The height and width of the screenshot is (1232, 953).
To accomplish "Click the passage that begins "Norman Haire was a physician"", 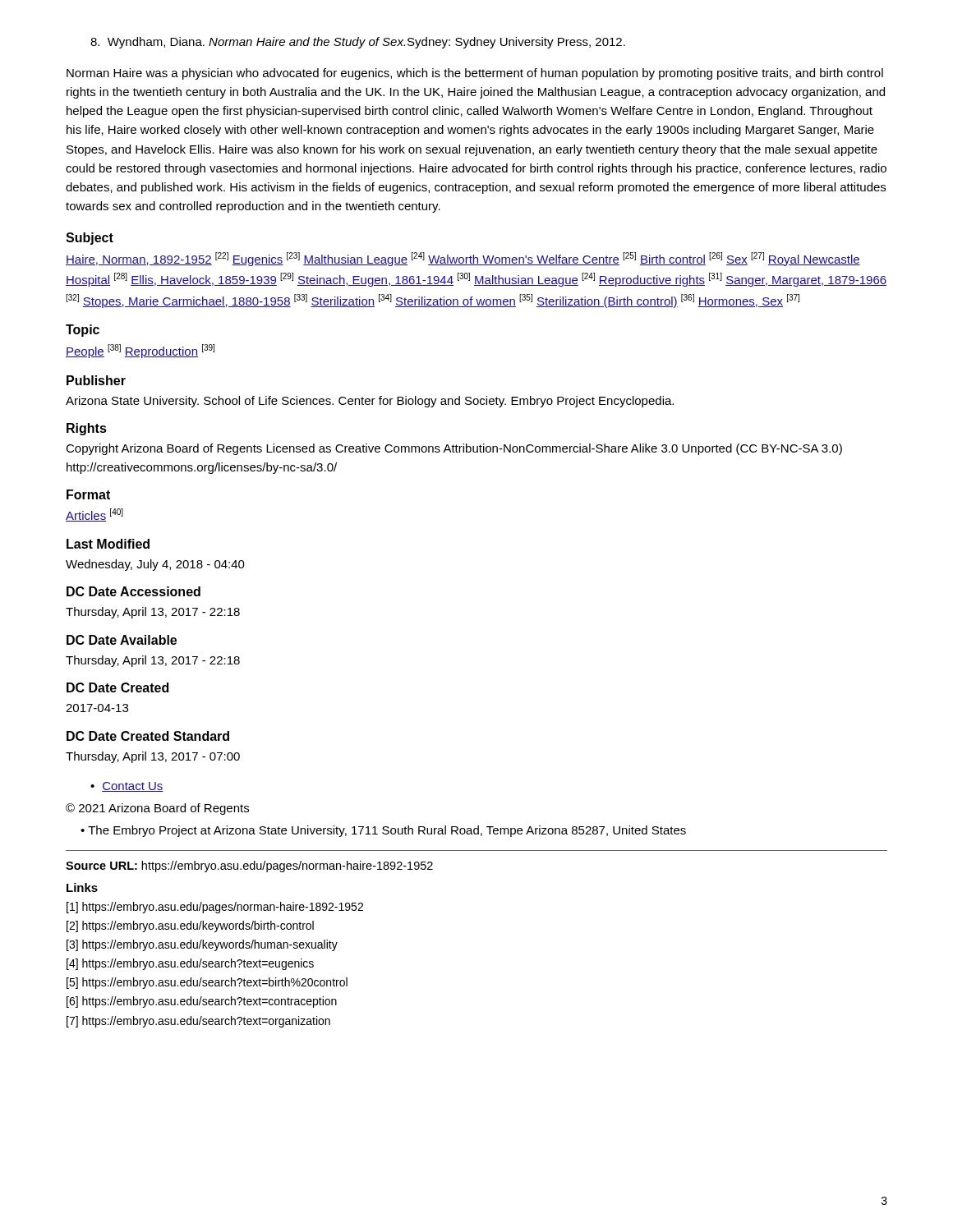I will [476, 139].
